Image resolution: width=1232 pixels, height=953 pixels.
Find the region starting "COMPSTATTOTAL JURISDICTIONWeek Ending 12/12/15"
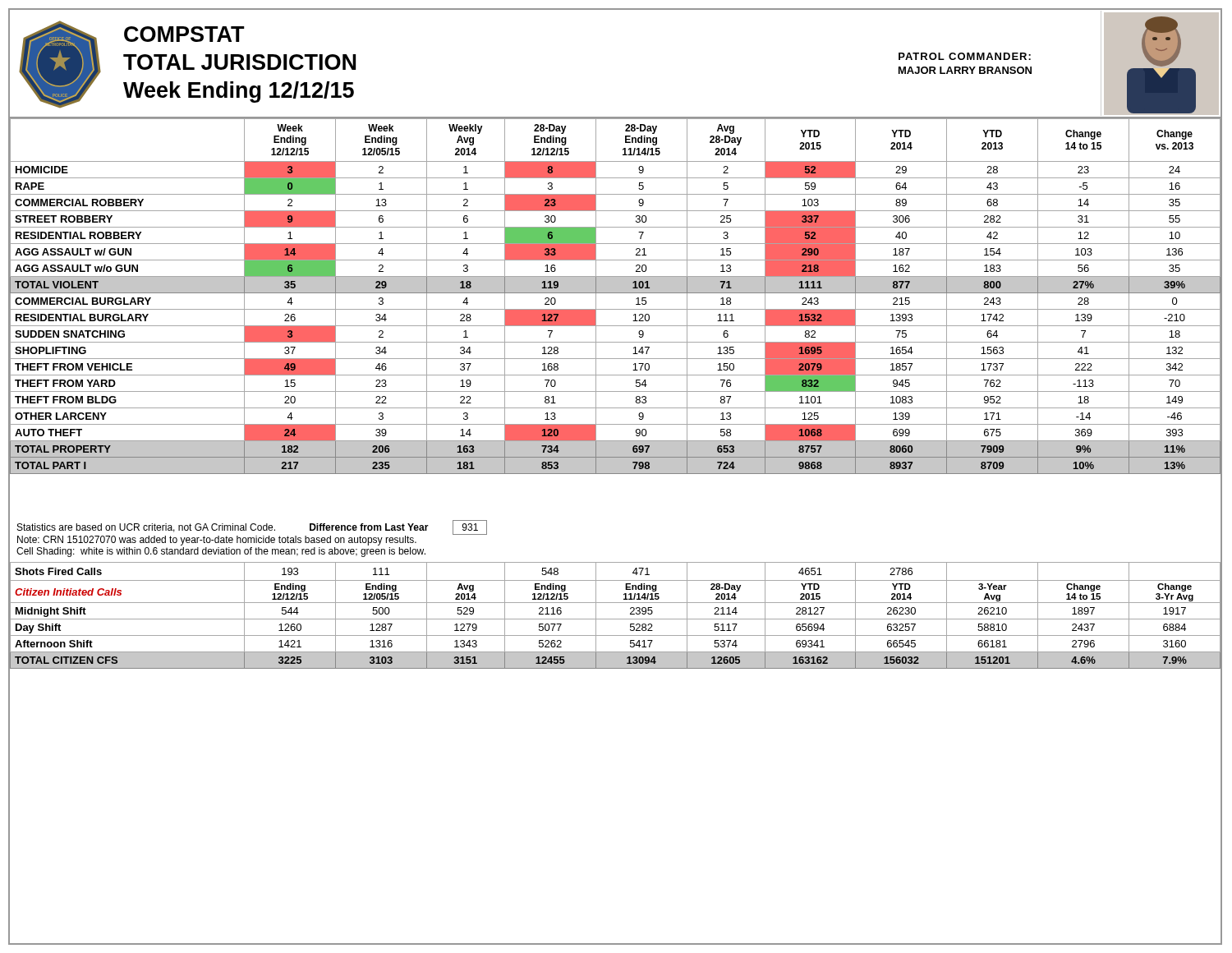pos(184,34)
